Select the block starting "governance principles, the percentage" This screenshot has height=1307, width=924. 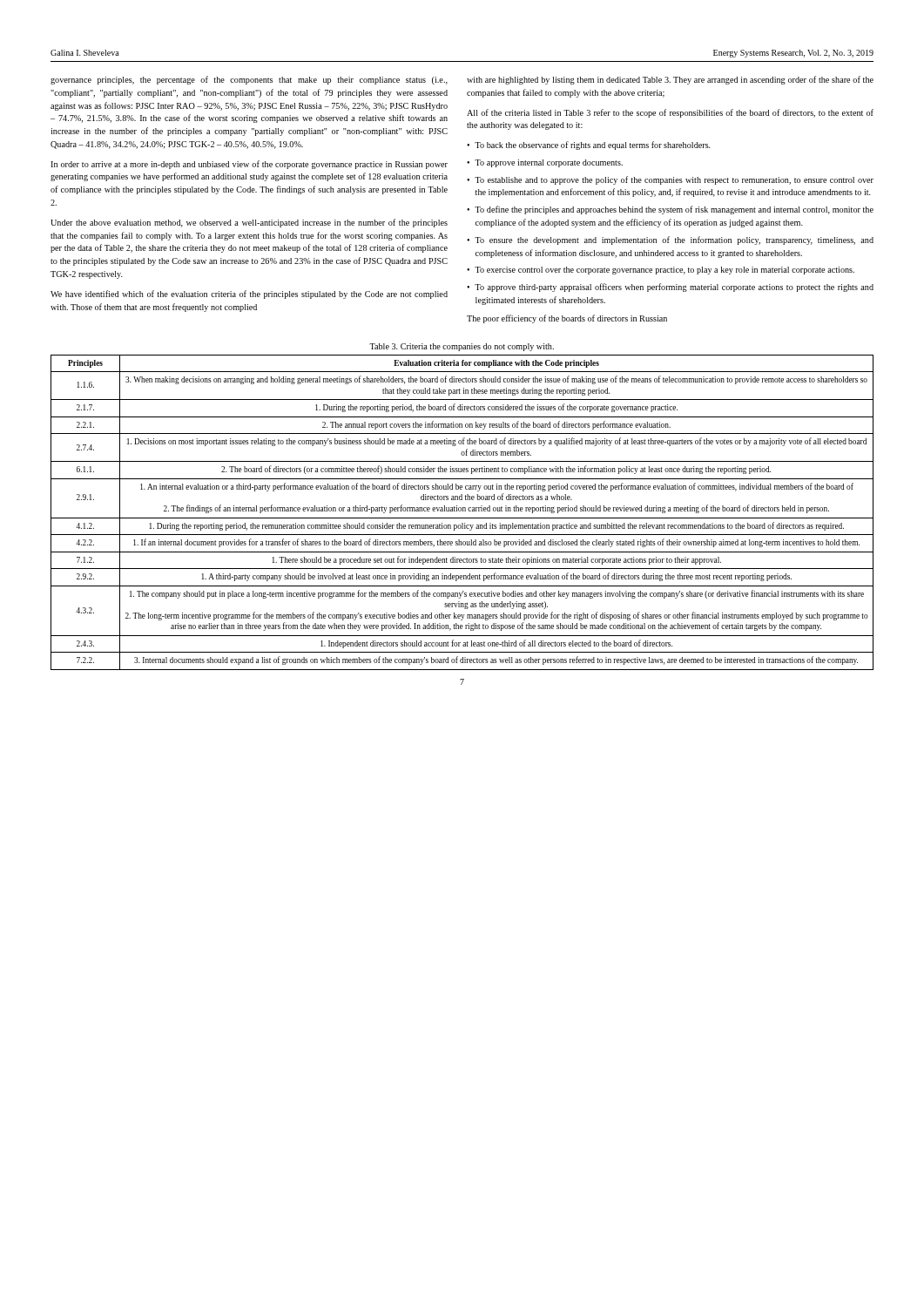tap(249, 112)
